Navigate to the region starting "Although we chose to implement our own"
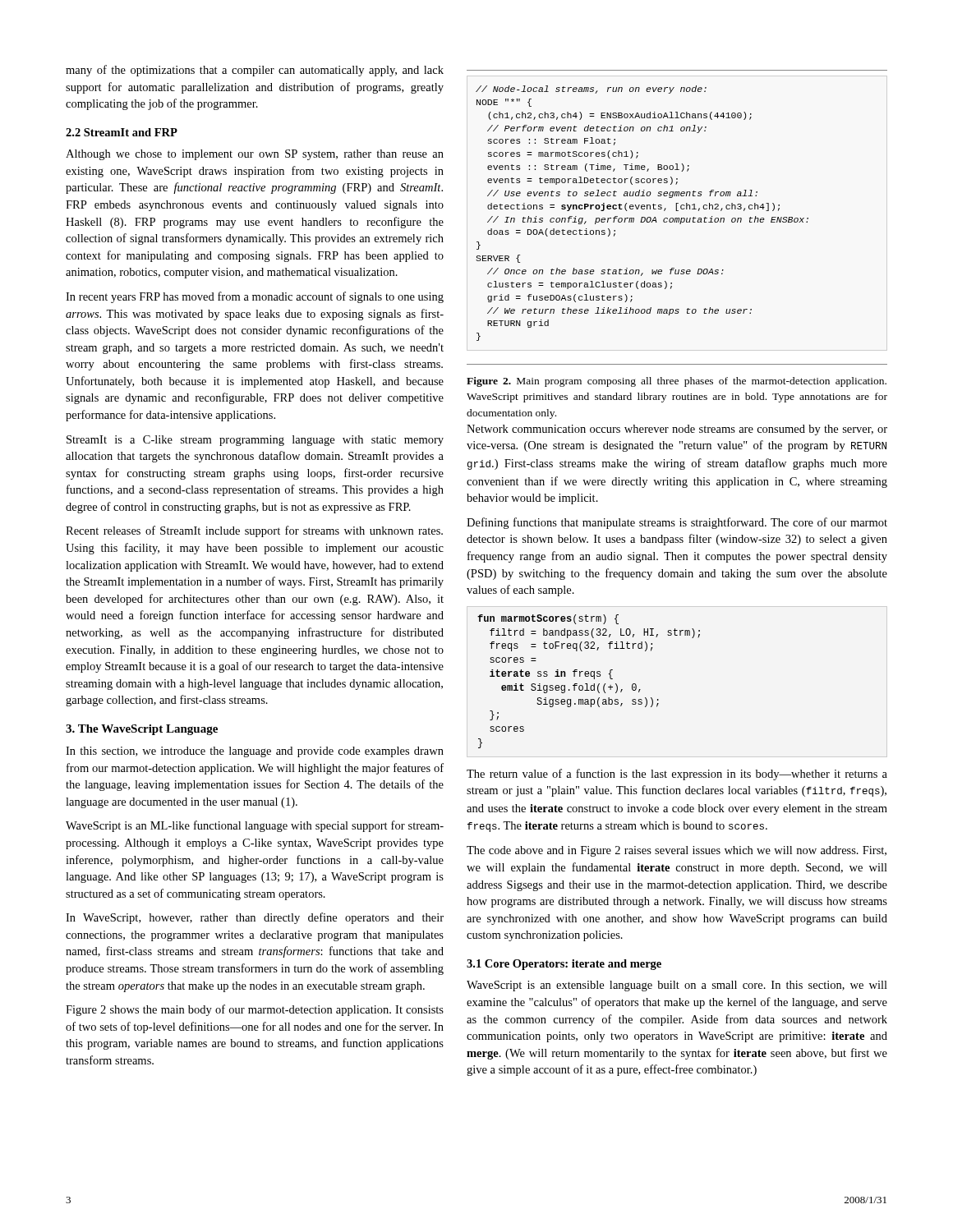 [x=255, y=213]
